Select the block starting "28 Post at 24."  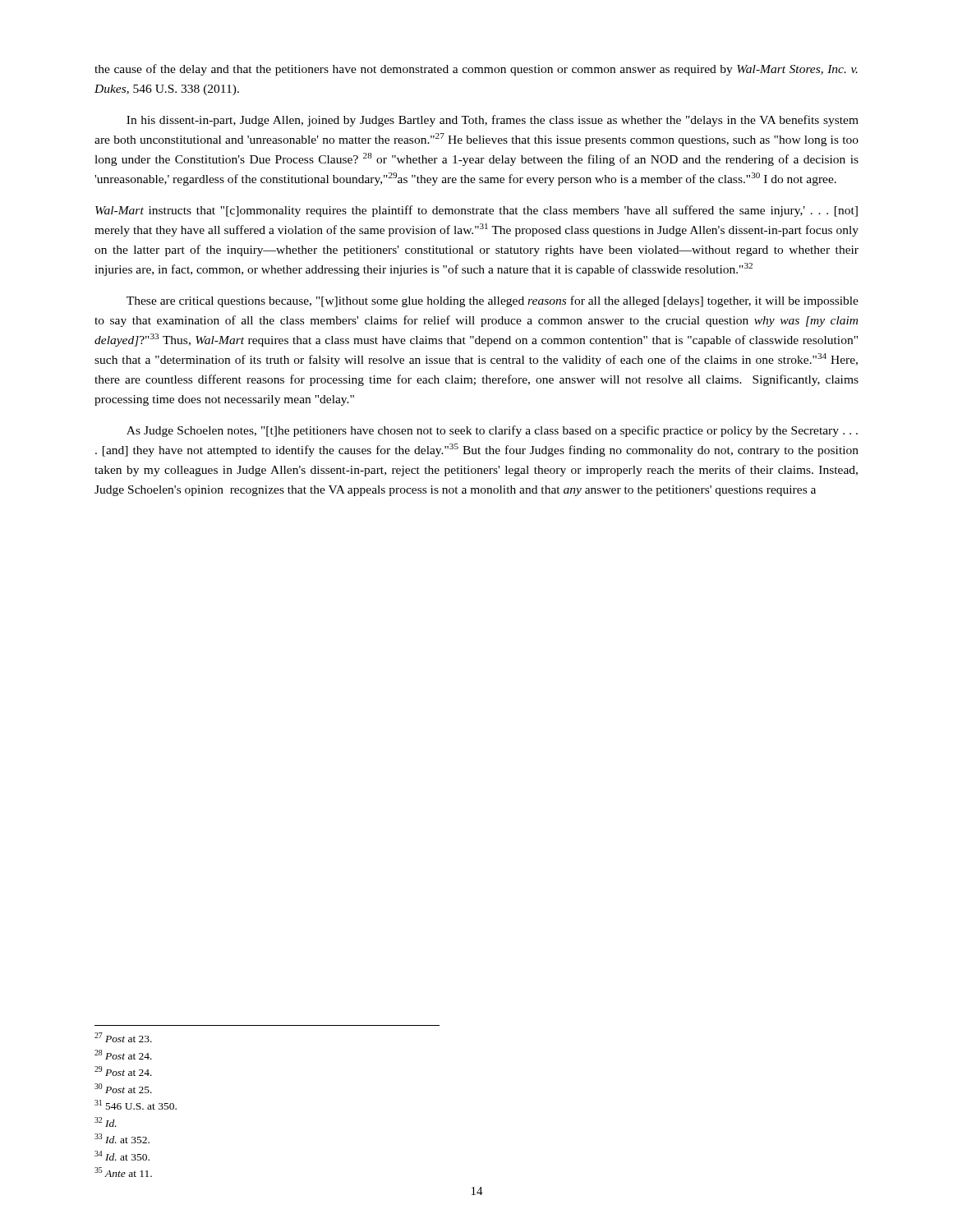123,1055
